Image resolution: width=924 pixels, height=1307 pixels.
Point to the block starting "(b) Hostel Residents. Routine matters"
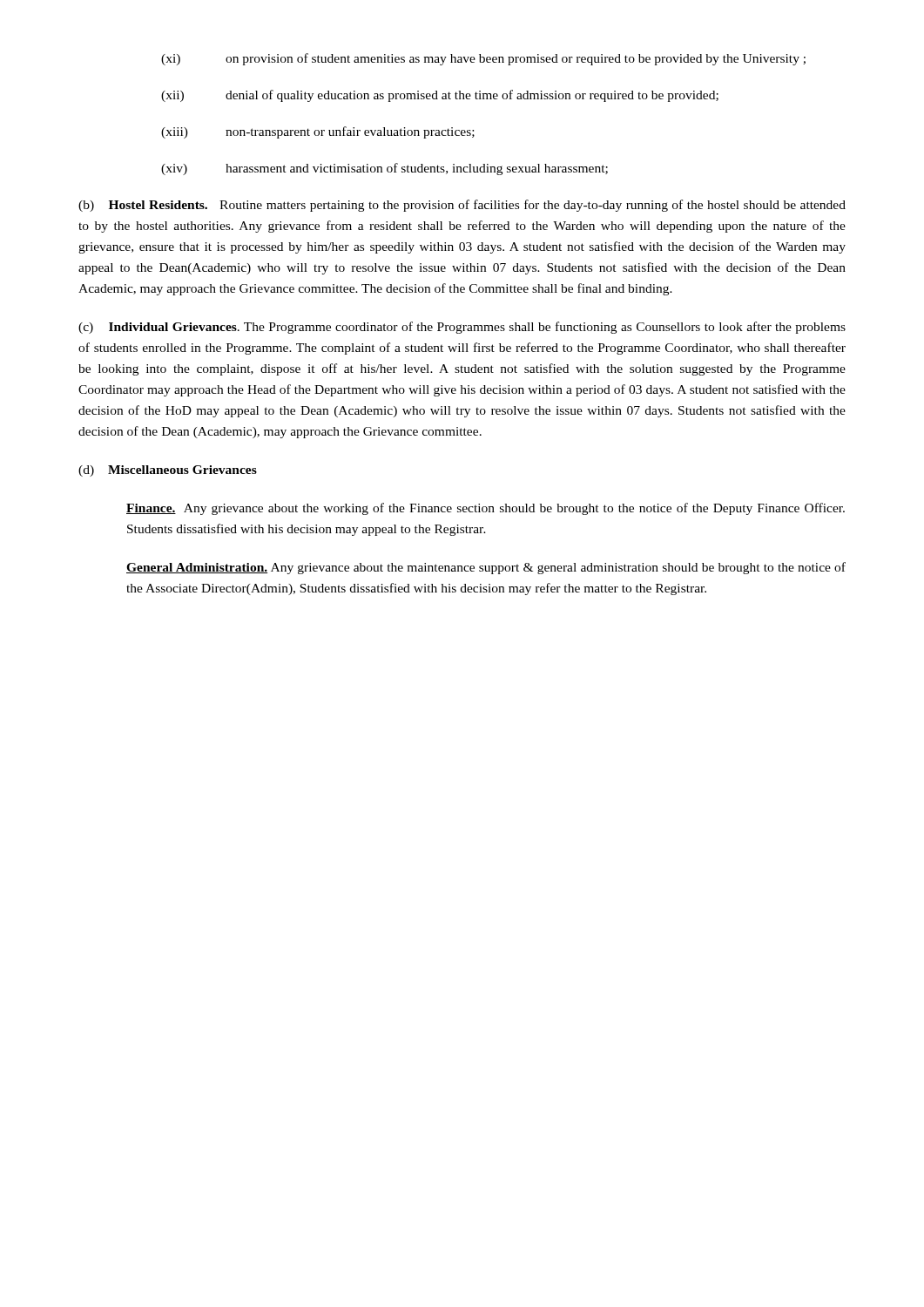[x=462, y=245]
